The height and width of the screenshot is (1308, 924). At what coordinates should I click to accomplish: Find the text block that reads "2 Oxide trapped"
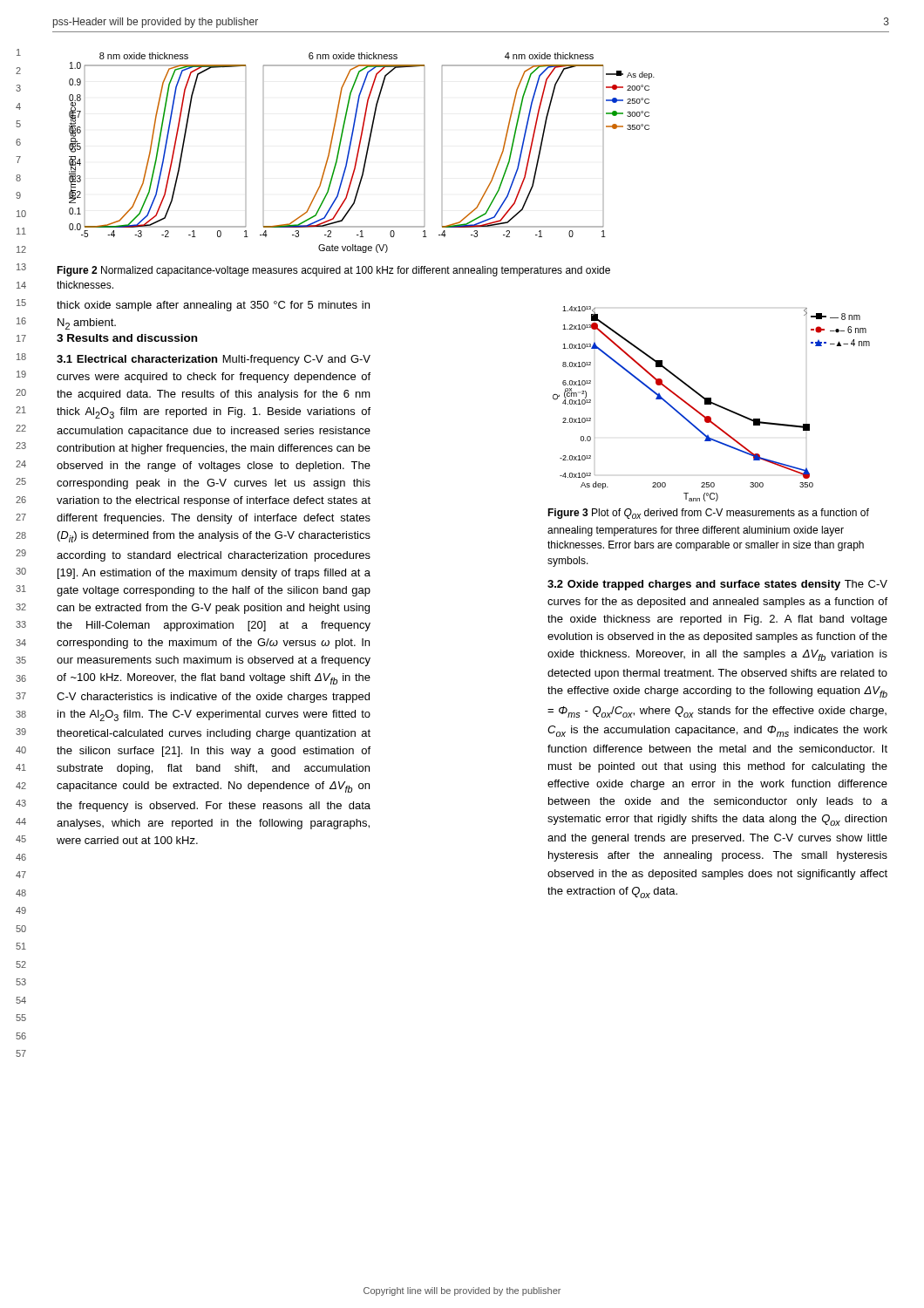tap(717, 738)
